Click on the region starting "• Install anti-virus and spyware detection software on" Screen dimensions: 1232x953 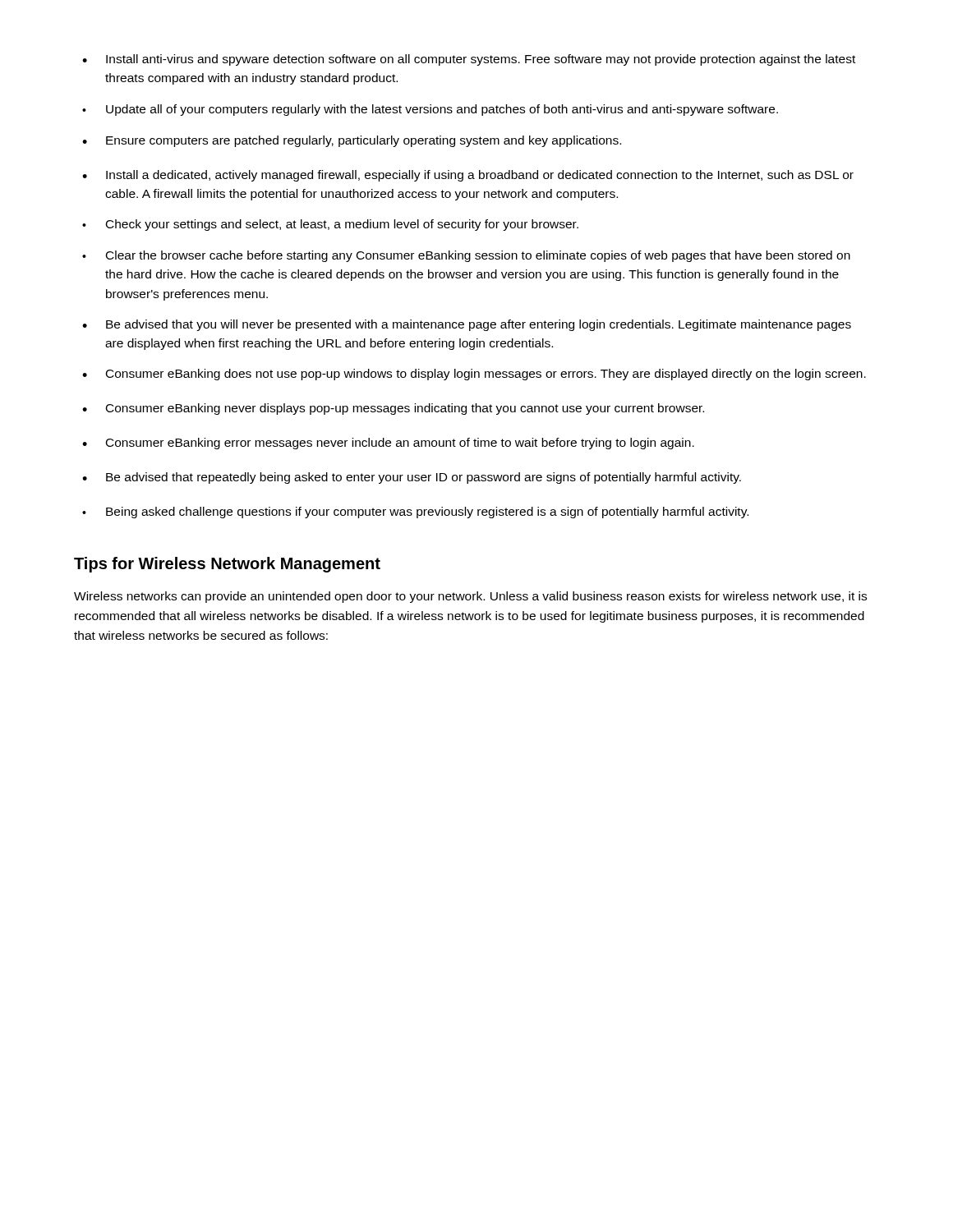pyautogui.click(x=476, y=68)
